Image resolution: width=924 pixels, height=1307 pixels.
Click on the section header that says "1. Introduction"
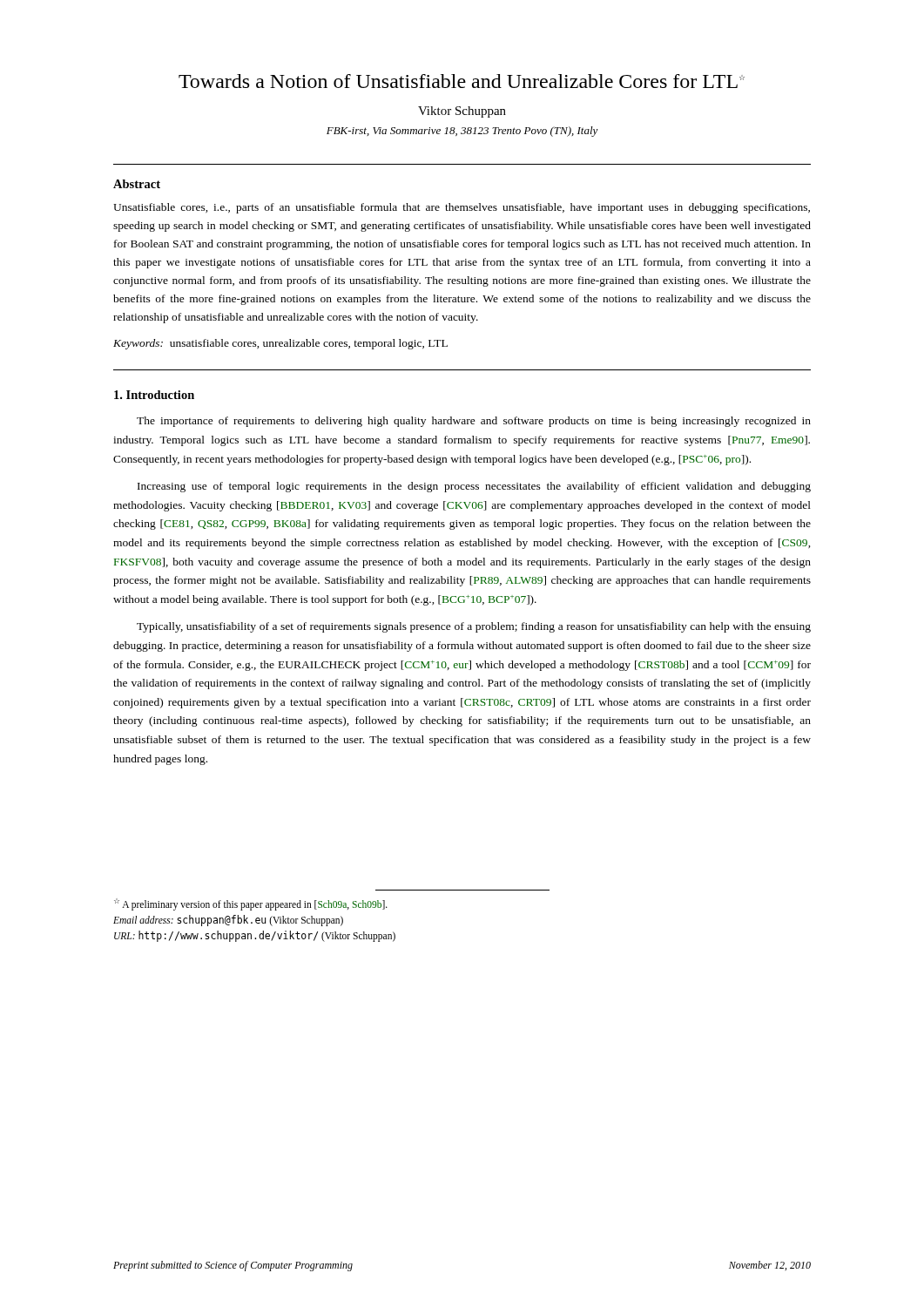coord(154,395)
